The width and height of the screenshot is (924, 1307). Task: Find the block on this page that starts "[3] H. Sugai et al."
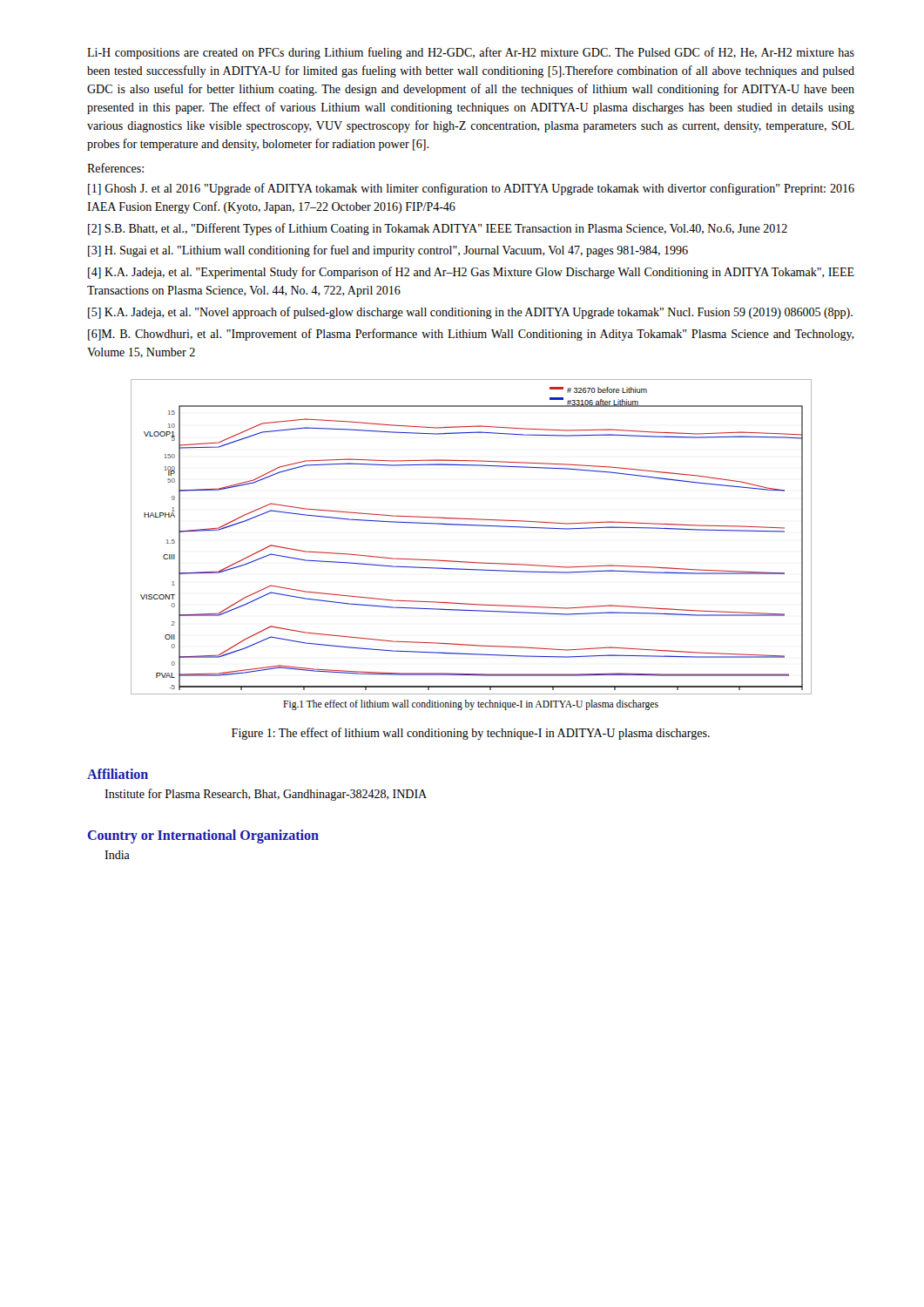[388, 251]
